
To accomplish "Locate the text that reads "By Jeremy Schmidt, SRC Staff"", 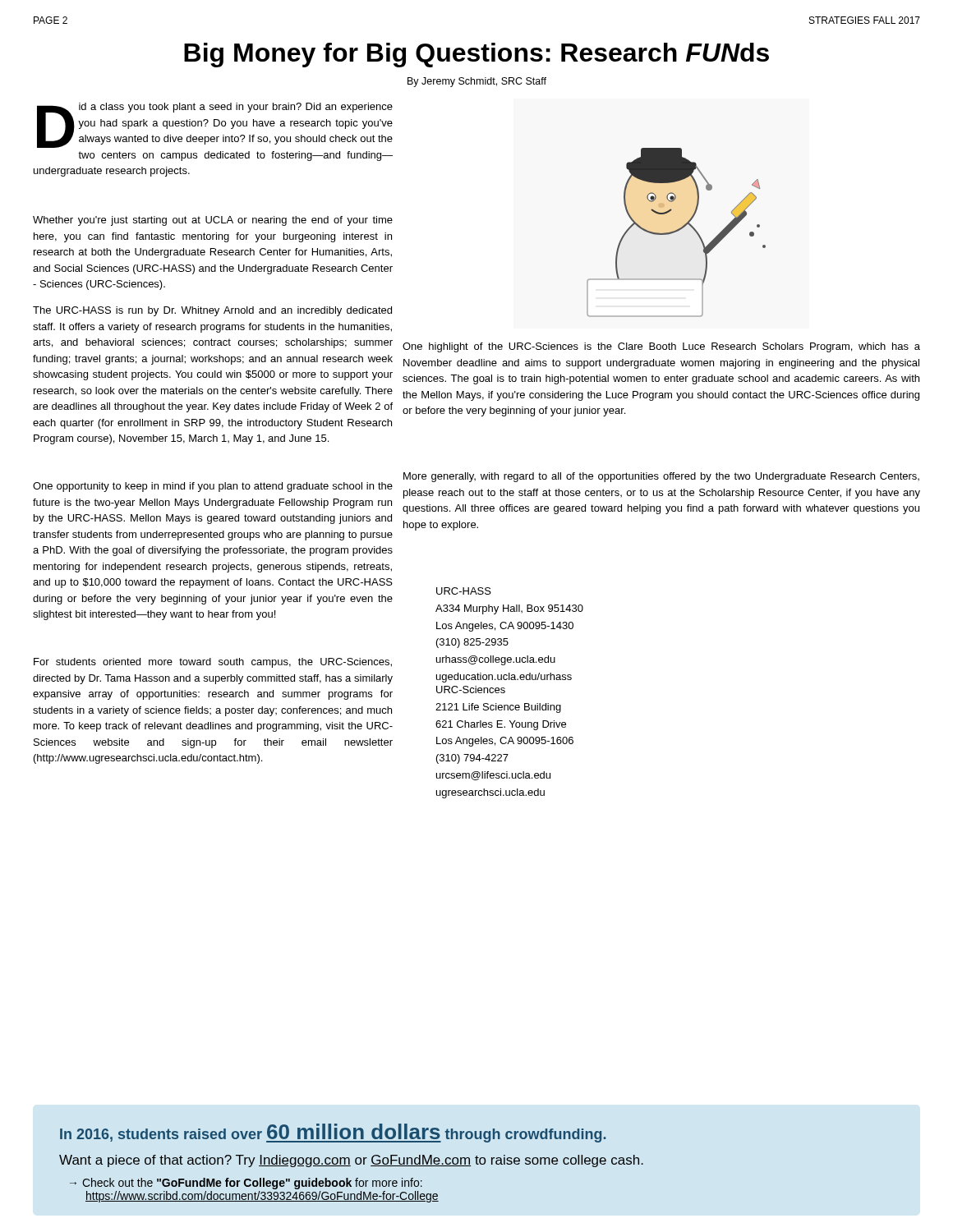I will tap(476, 81).
